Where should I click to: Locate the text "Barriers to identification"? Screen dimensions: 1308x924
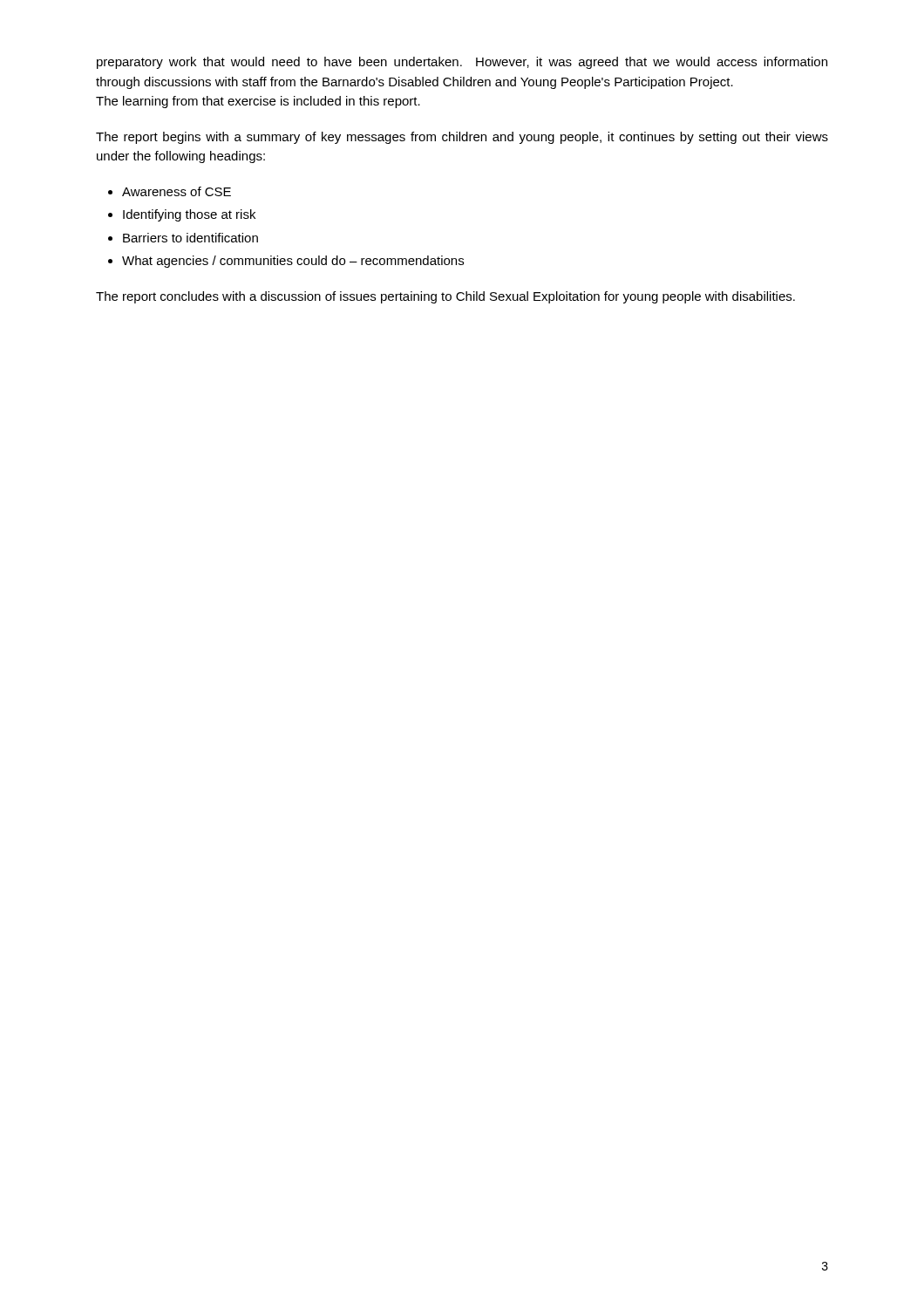pyautogui.click(x=190, y=237)
